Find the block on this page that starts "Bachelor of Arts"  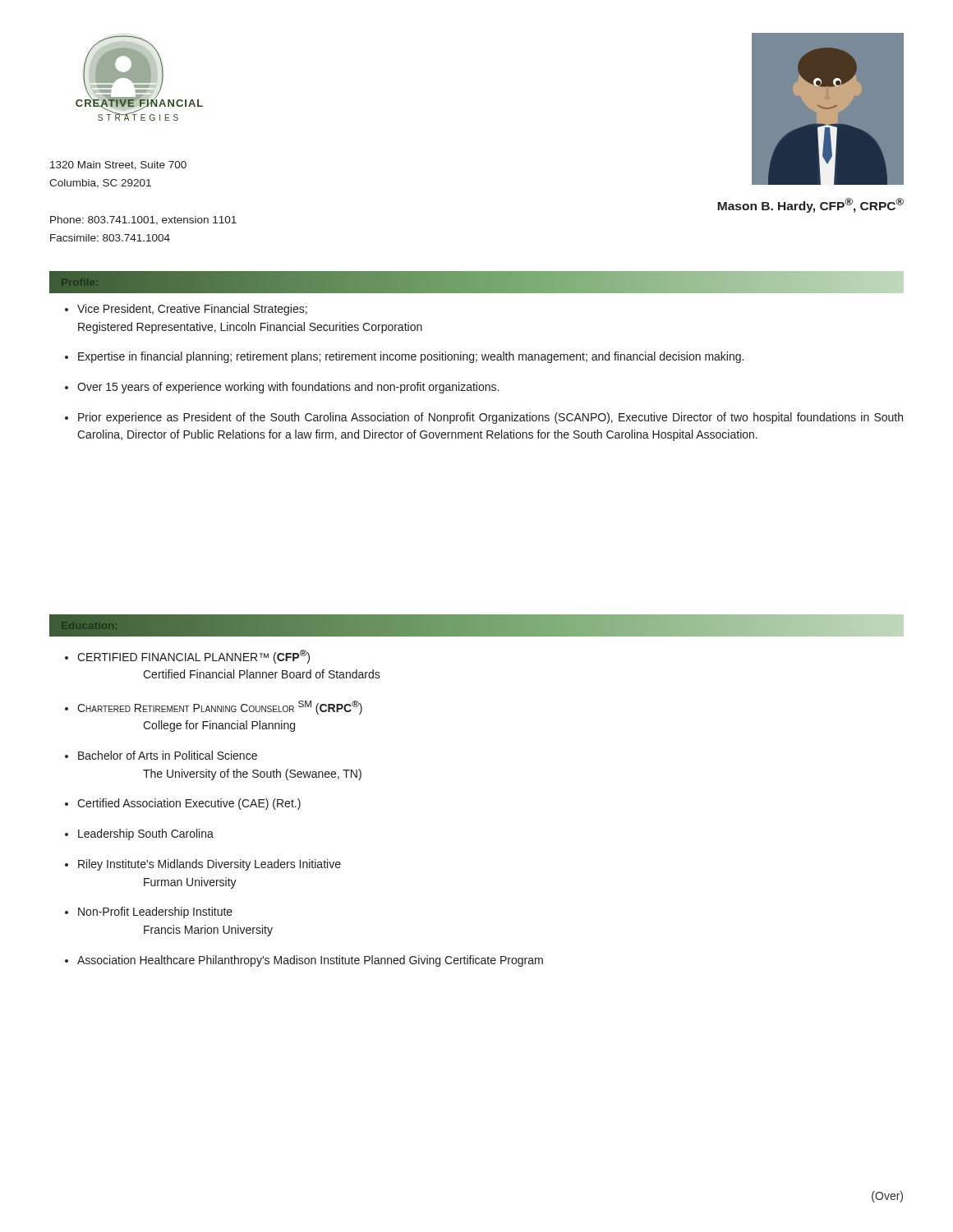point(220,766)
